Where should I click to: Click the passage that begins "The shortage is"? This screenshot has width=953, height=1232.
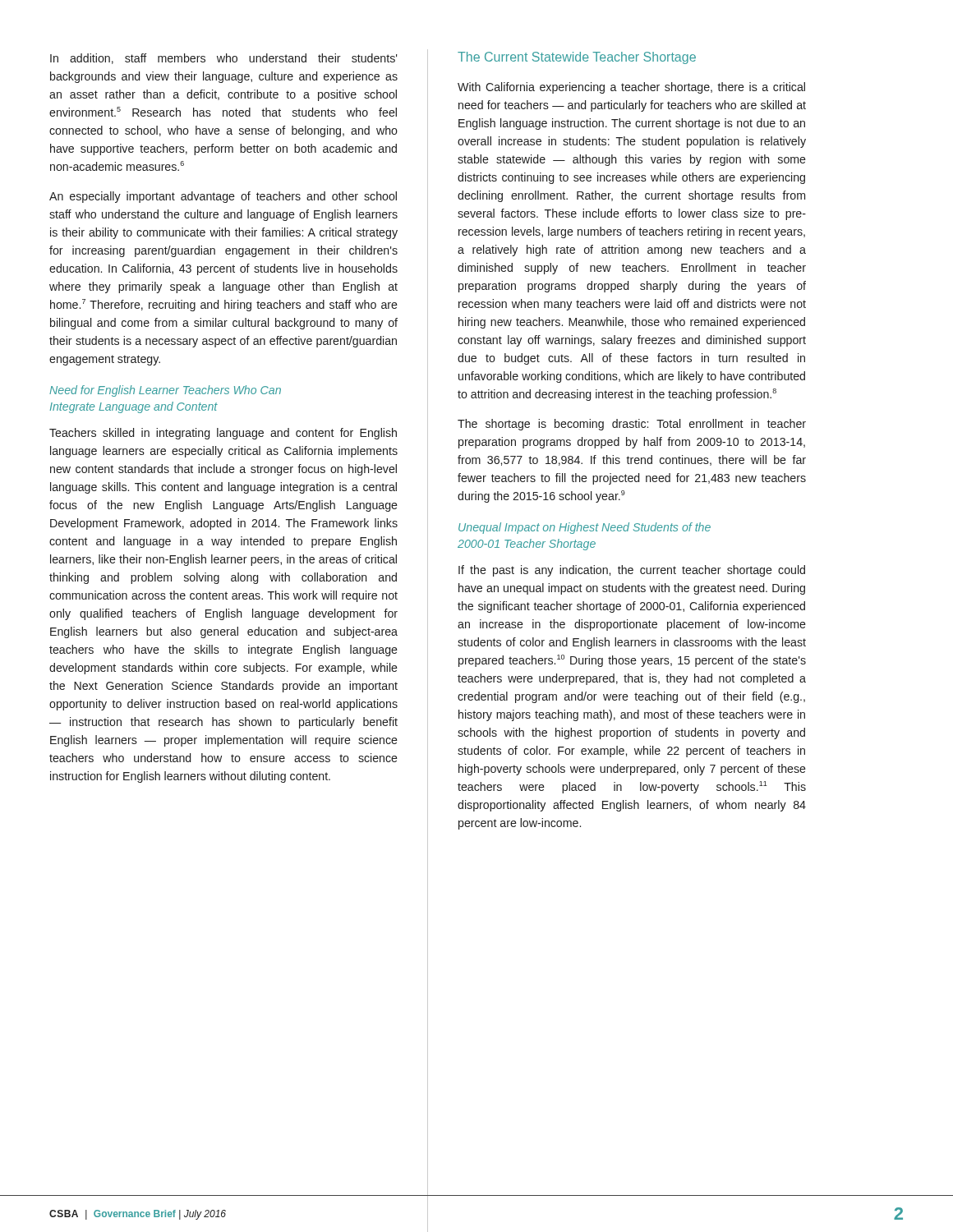(x=632, y=460)
